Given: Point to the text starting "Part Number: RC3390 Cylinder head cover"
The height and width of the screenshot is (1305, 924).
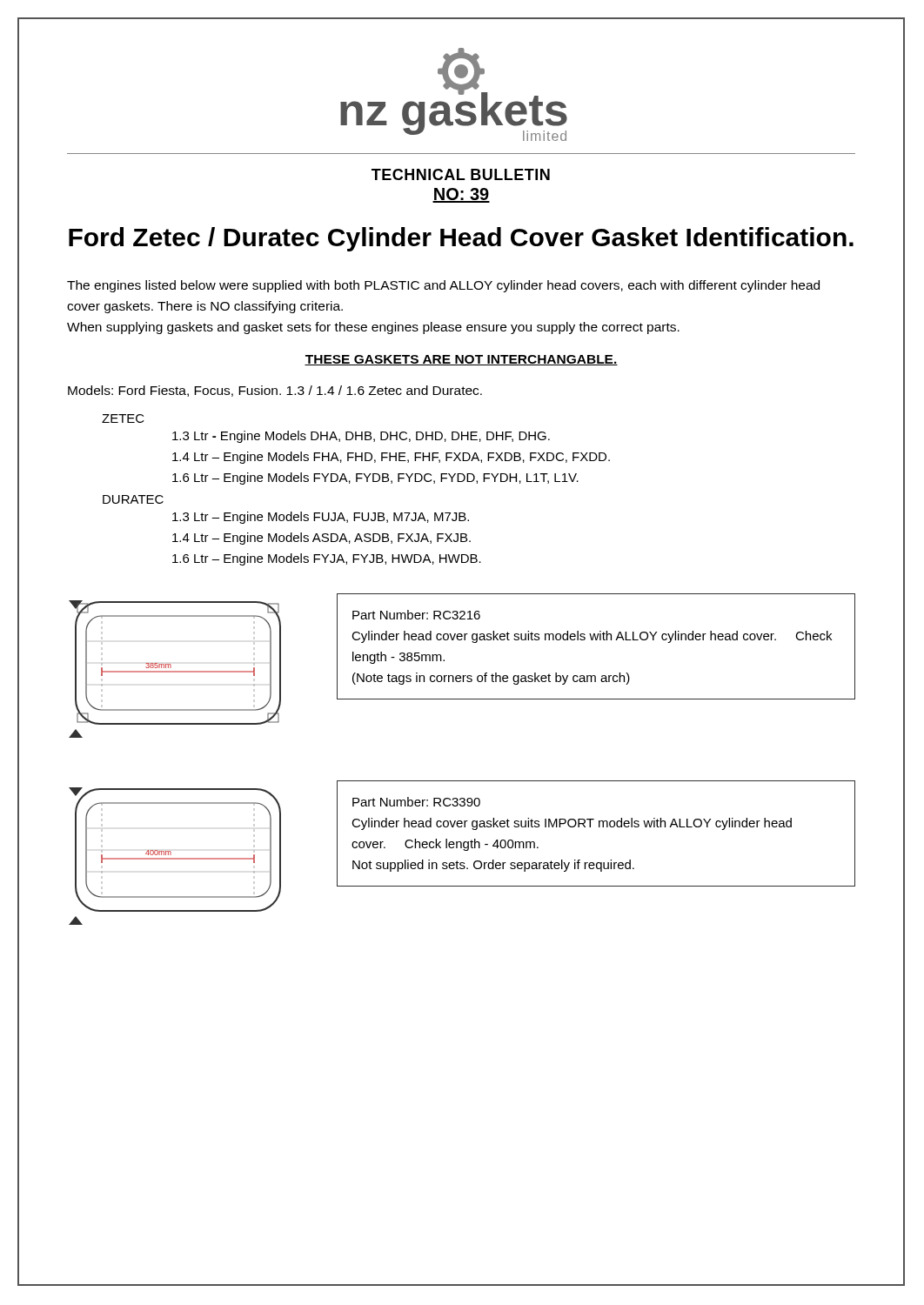Looking at the screenshot, I should (x=572, y=833).
